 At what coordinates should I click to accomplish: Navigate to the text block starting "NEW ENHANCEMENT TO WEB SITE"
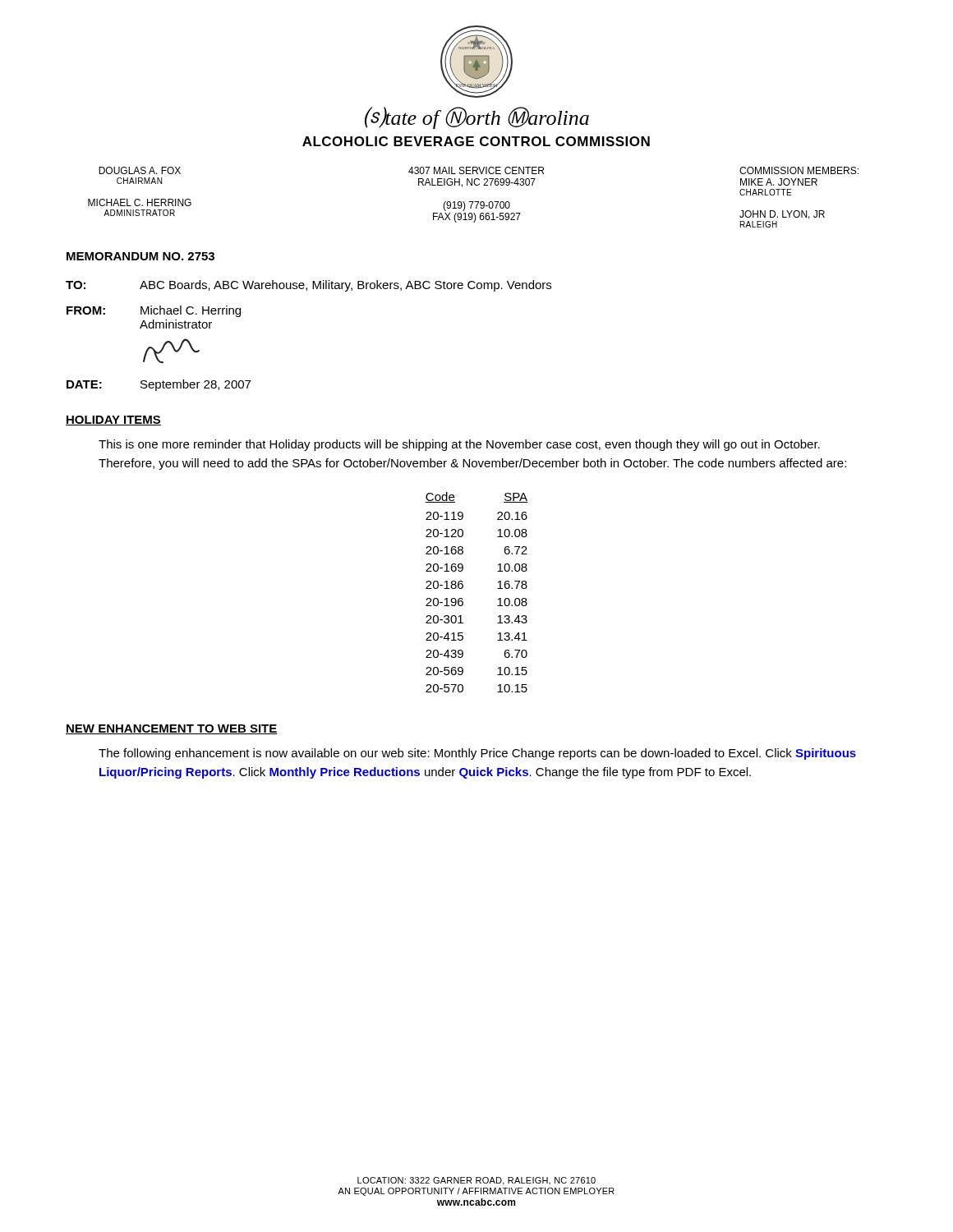[x=171, y=728]
